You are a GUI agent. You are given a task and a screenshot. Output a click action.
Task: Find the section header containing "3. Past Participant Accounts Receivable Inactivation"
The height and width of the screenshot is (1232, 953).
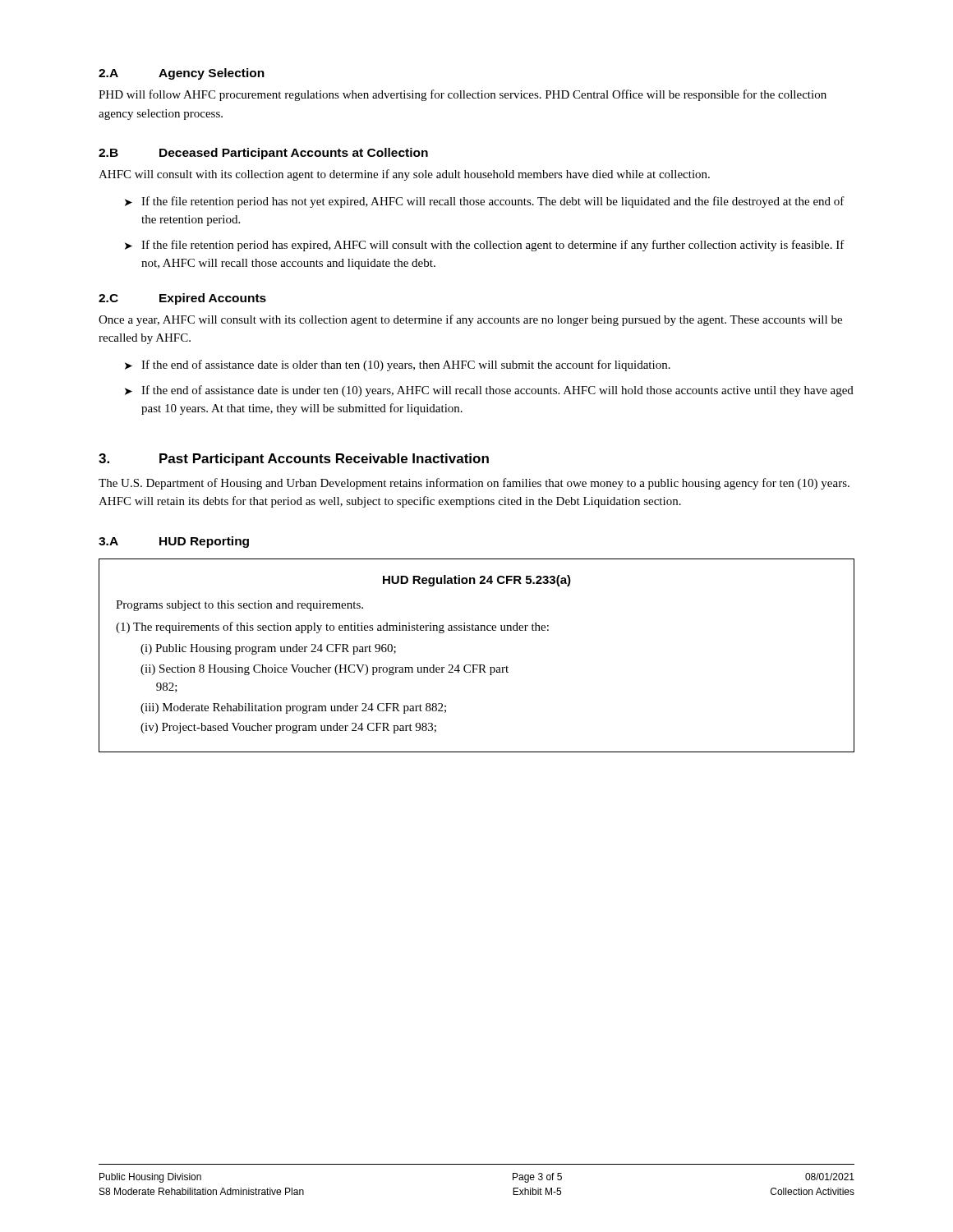pos(294,459)
